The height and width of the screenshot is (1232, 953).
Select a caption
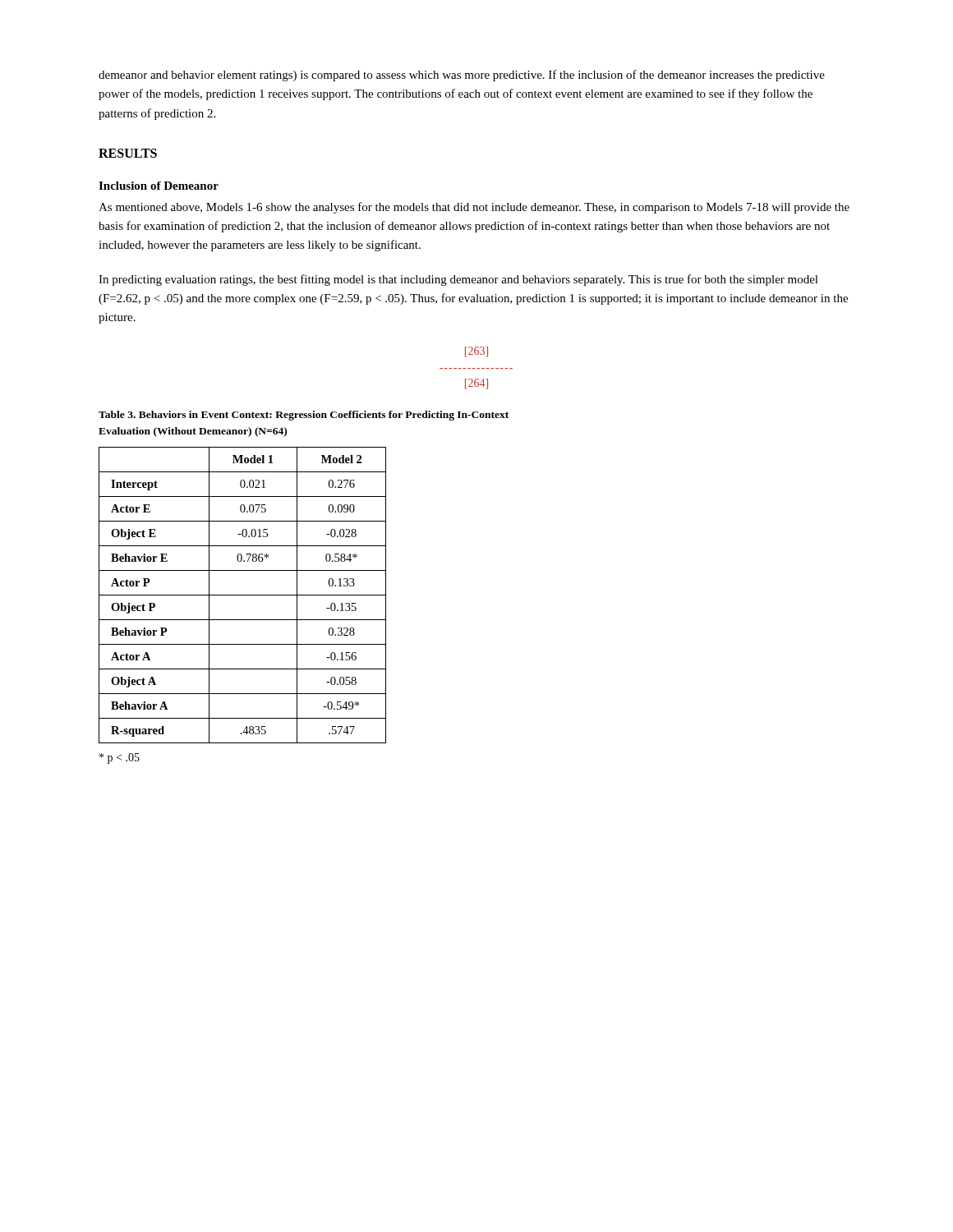pyautogui.click(x=304, y=422)
